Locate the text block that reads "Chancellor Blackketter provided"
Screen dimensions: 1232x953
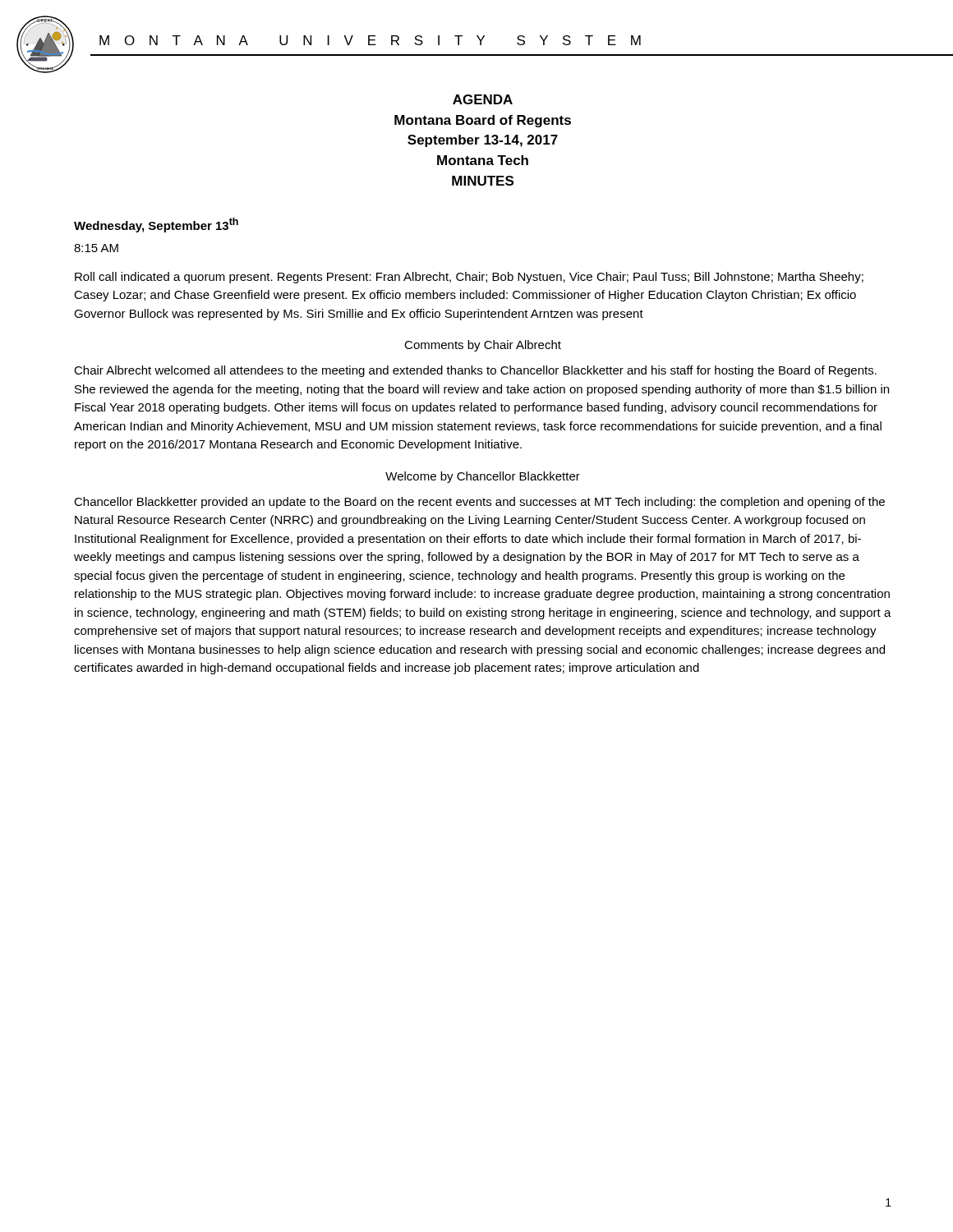coord(482,584)
